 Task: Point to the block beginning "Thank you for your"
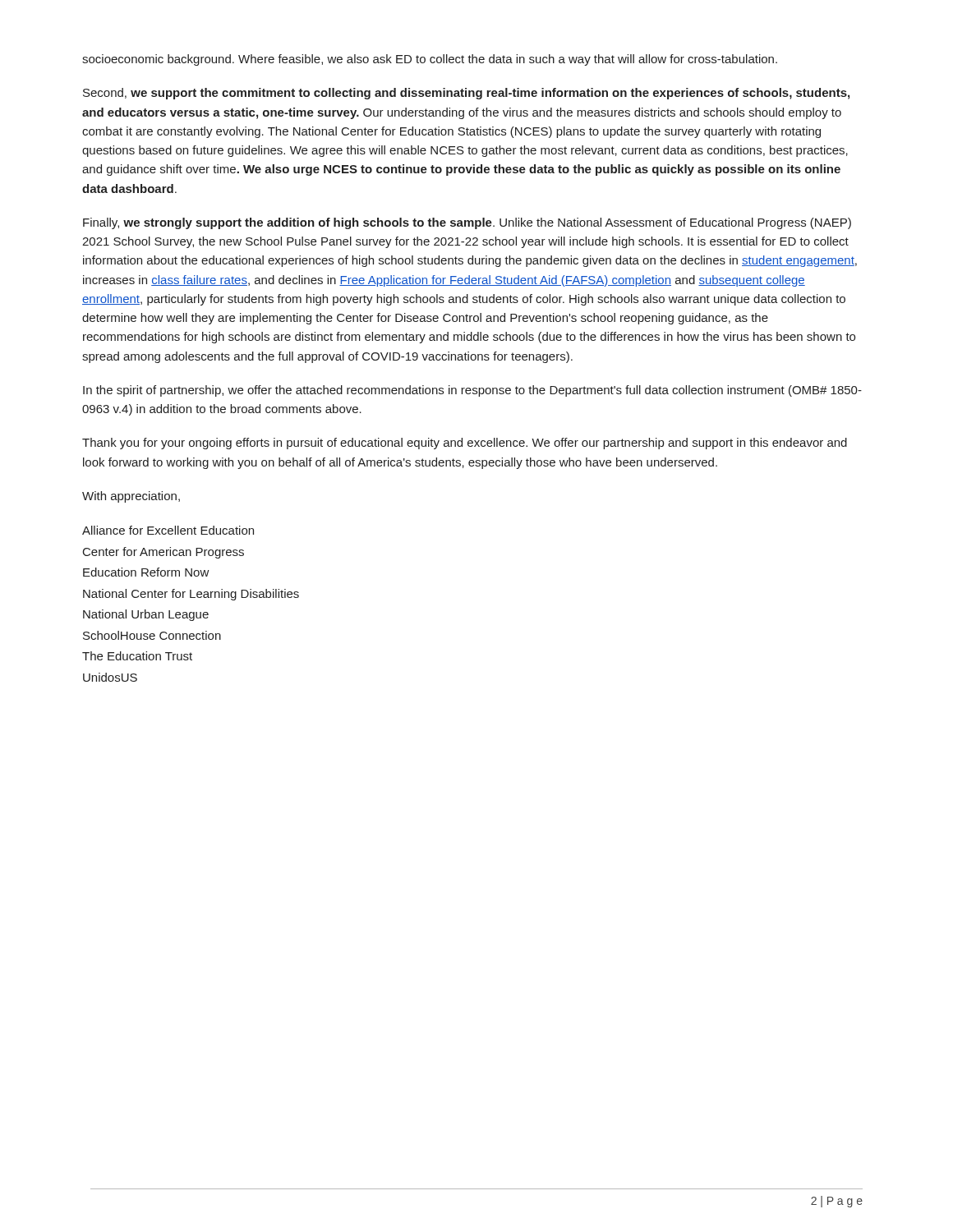[x=472, y=452]
